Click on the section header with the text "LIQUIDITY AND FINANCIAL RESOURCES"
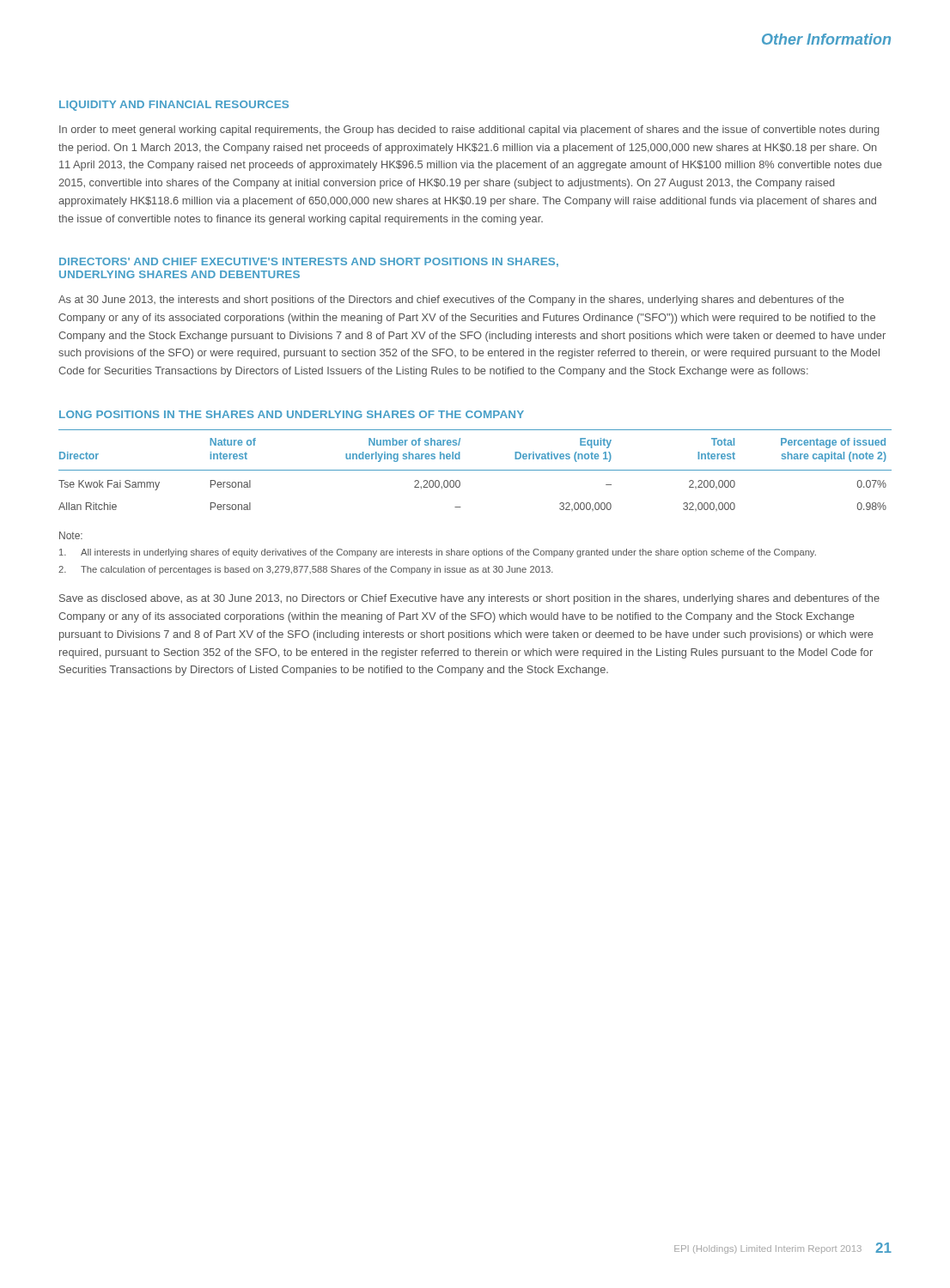950x1288 pixels. [x=174, y=104]
